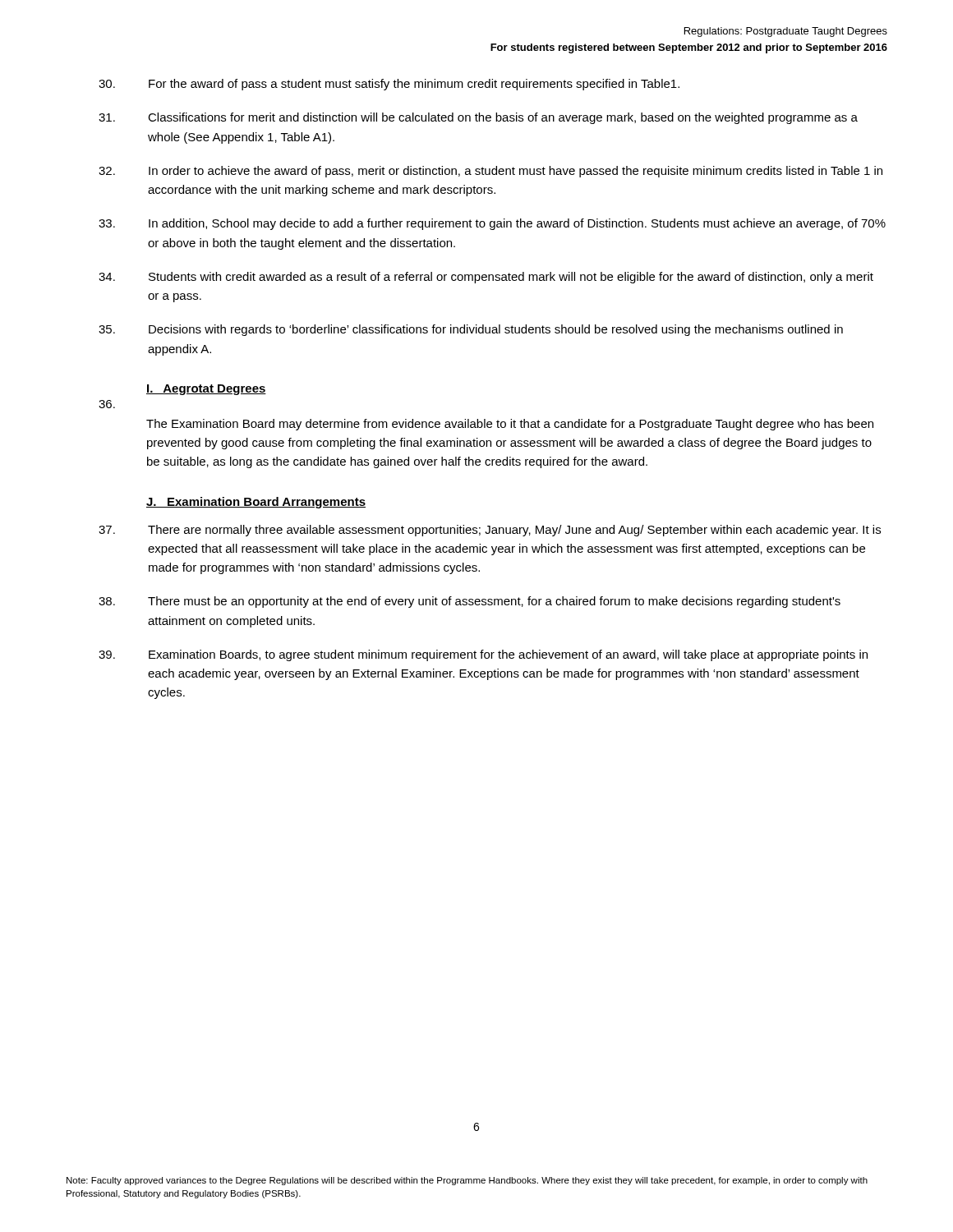The height and width of the screenshot is (1232, 953).
Task: Locate the list item containing "32. In order to achieve the award"
Action: tap(493, 180)
